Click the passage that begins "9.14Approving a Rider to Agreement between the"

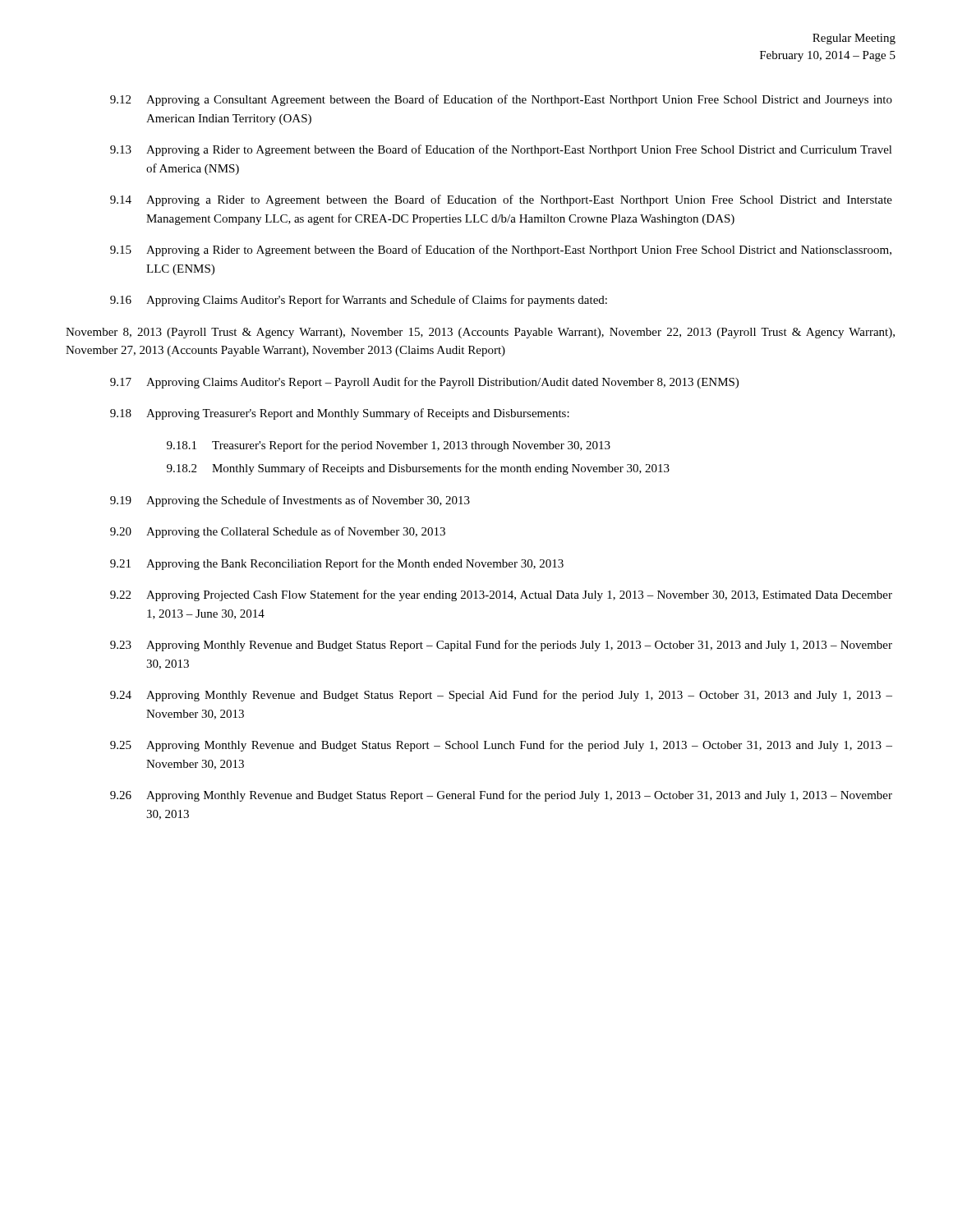pos(479,209)
